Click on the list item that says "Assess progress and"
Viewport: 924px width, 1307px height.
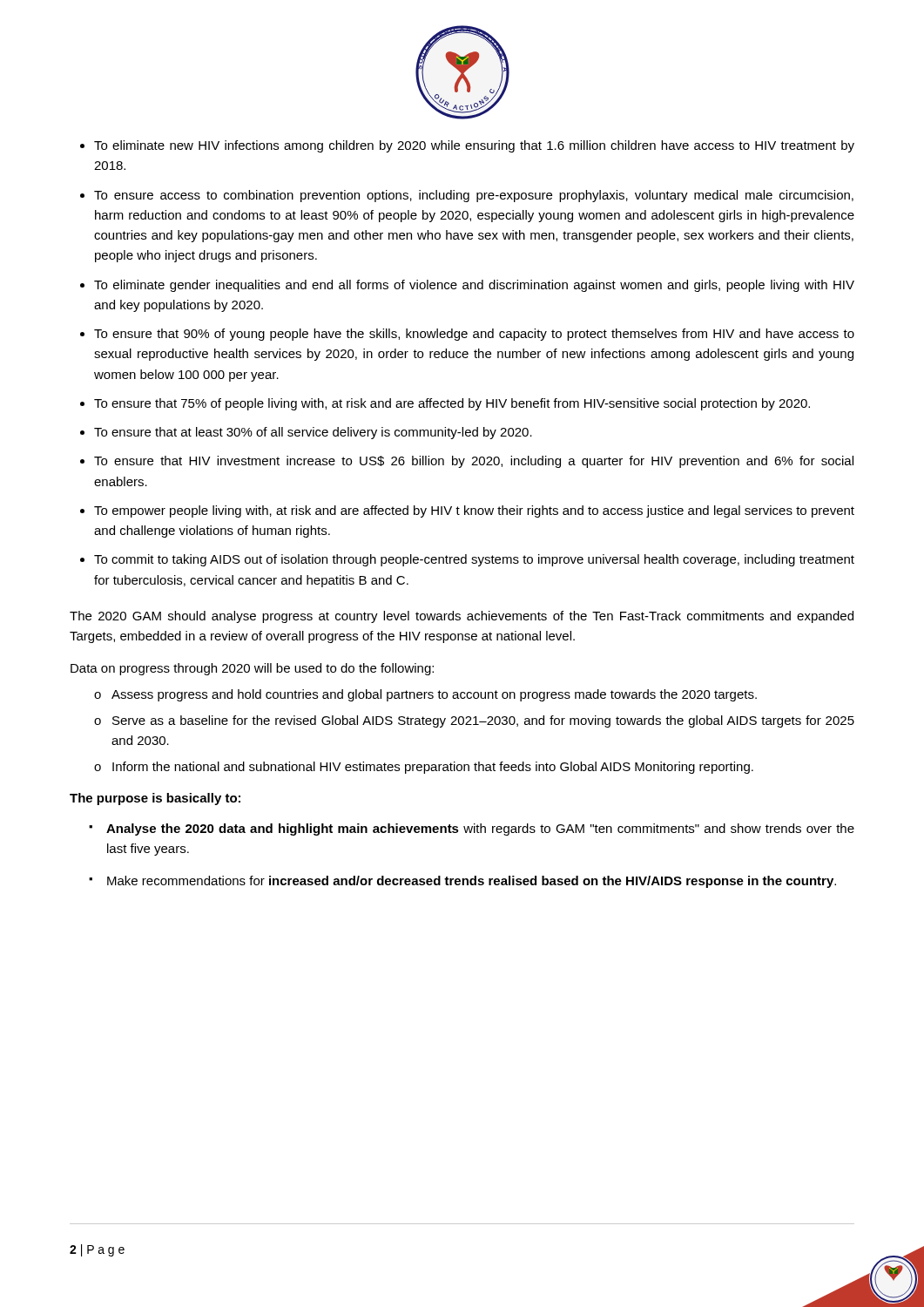474,694
